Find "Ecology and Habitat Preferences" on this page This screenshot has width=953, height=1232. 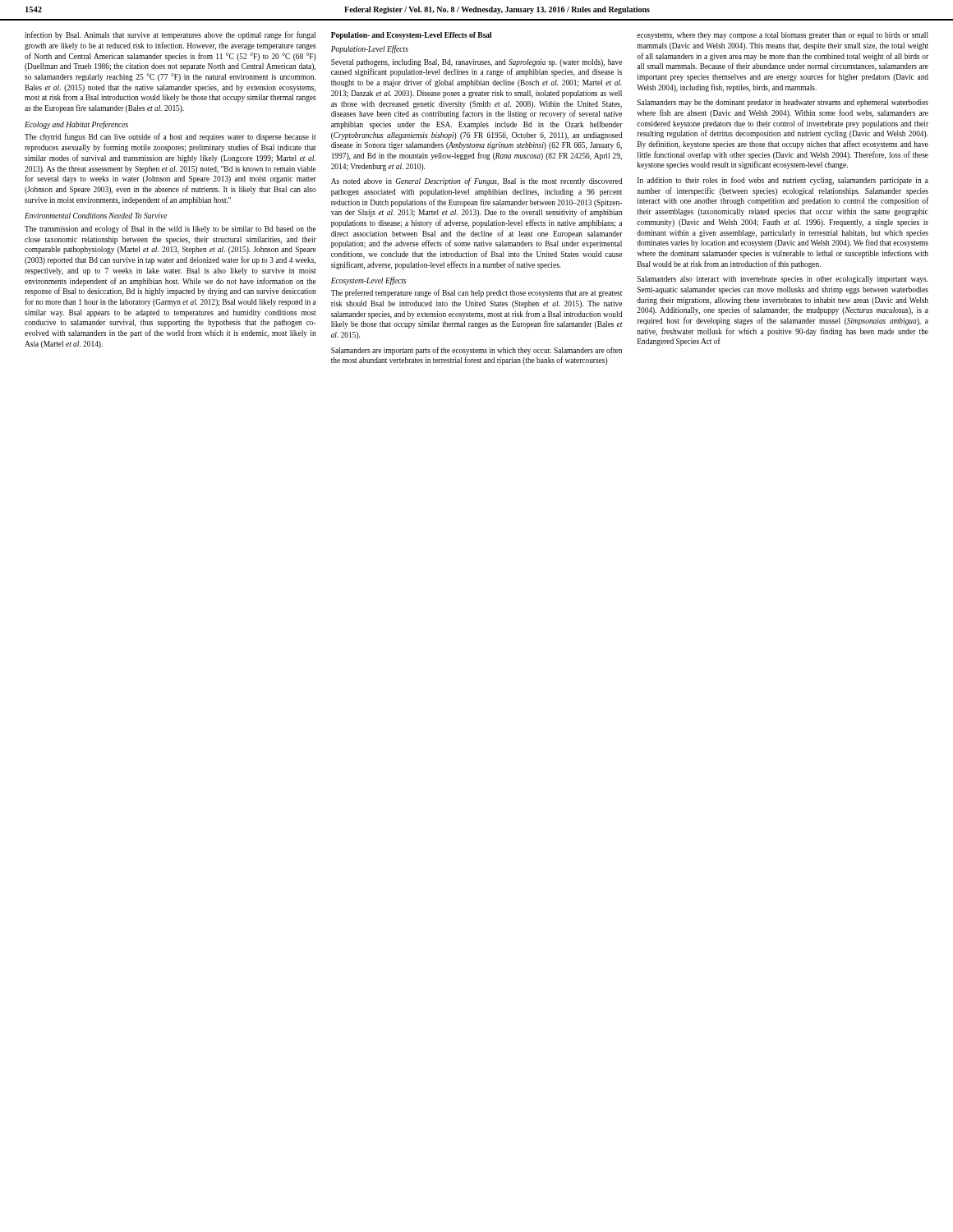point(77,125)
